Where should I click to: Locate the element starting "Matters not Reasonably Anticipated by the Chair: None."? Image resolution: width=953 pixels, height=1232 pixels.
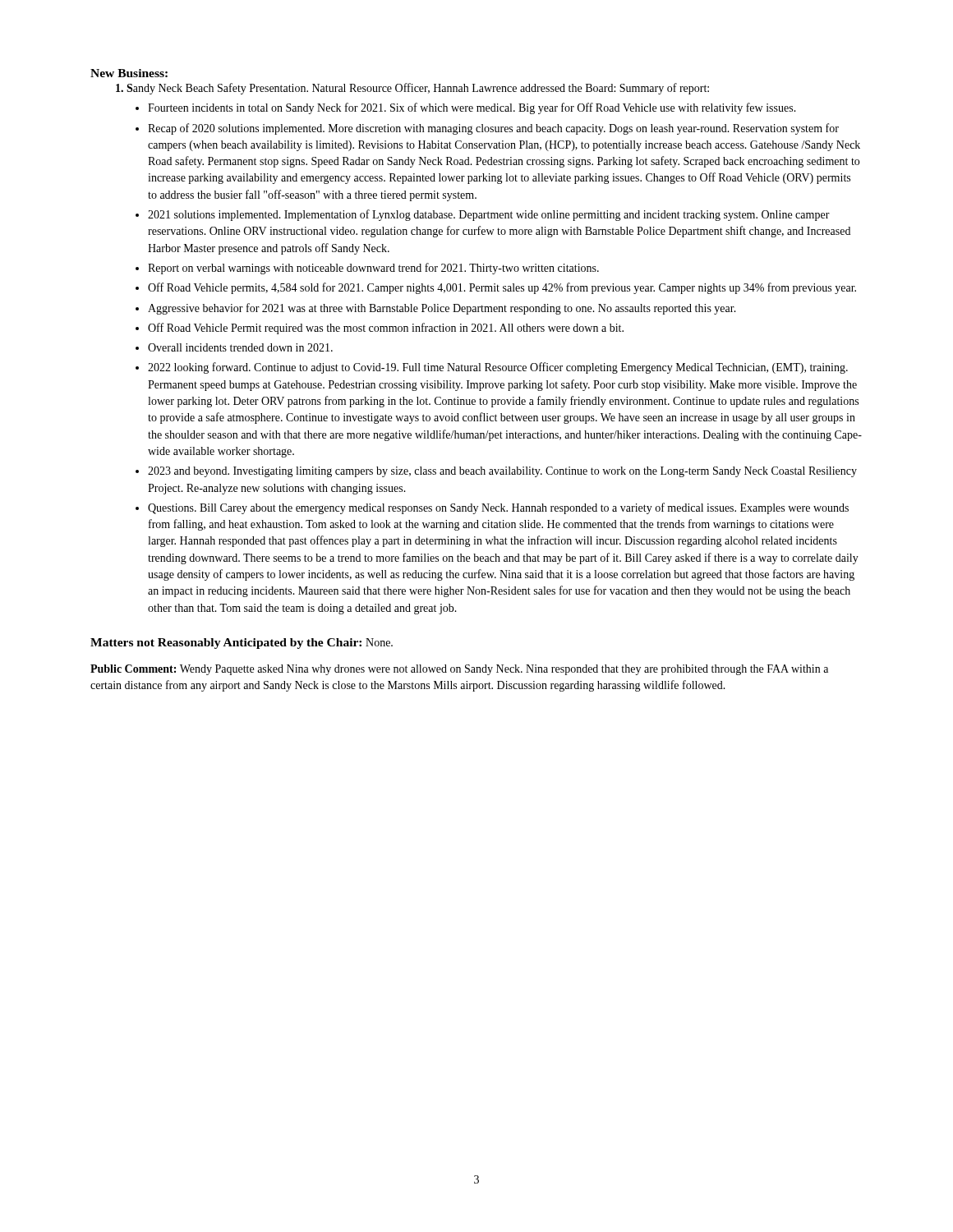coord(242,642)
